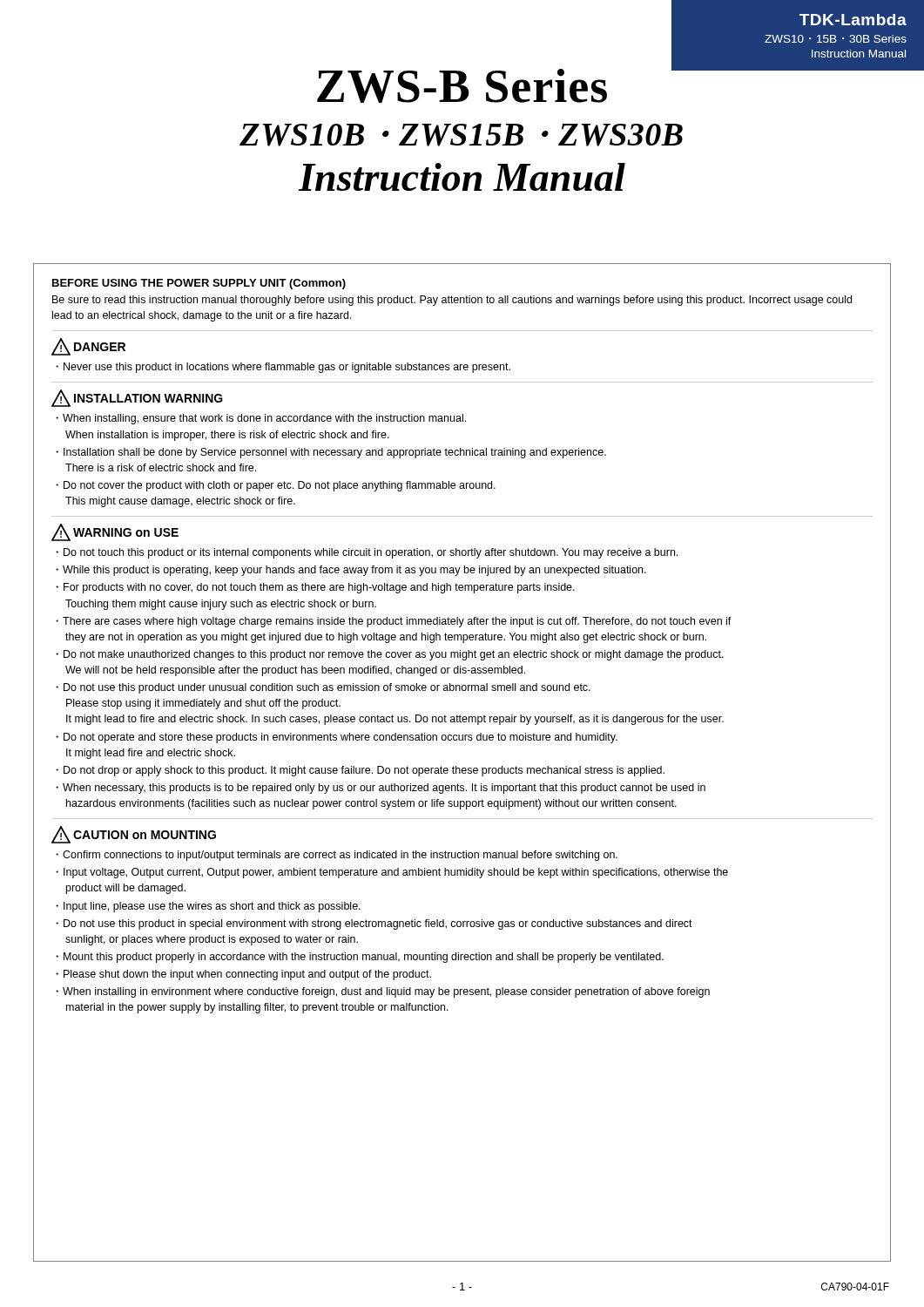
Task: Point to the passage starting "・While this product is operating, keep"
Action: 349,570
